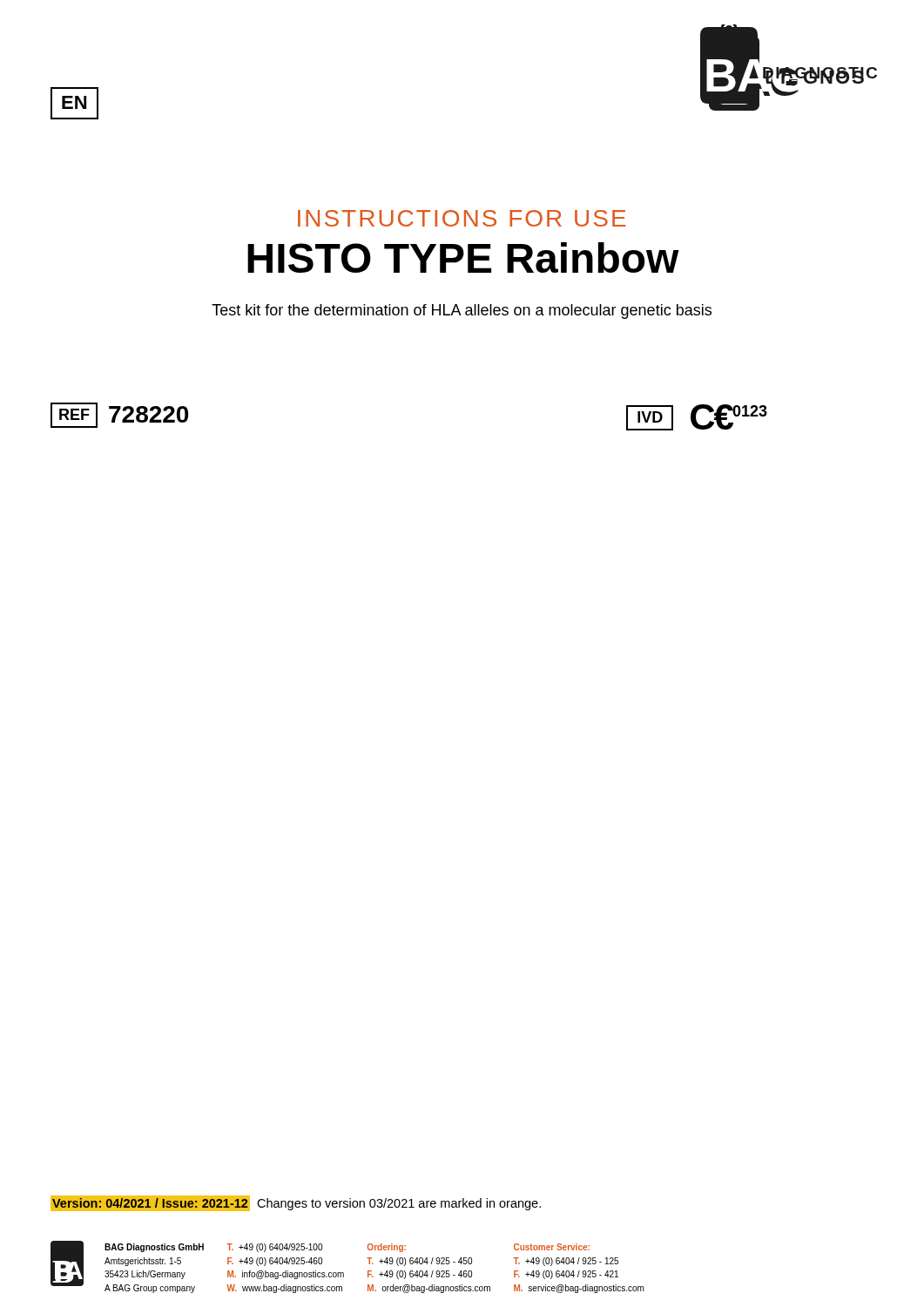Where is the title that starts "INSTRUCTIONS FOR USE HISTO TYPE Rainbow Test kit"?
The image size is (924, 1307).
tap(462, 262)
